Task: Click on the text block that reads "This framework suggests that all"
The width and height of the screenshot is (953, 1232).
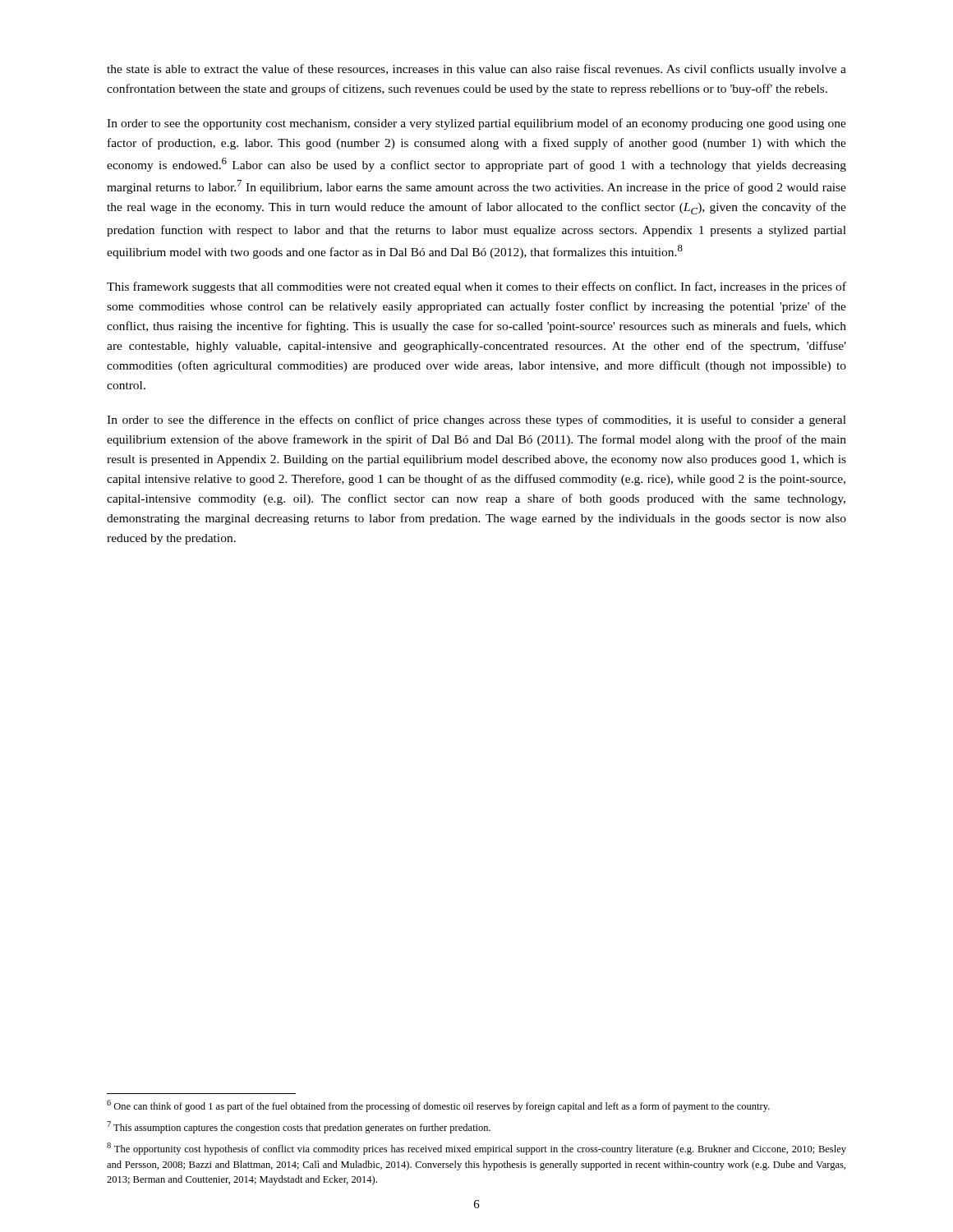Action: [476, 335]
